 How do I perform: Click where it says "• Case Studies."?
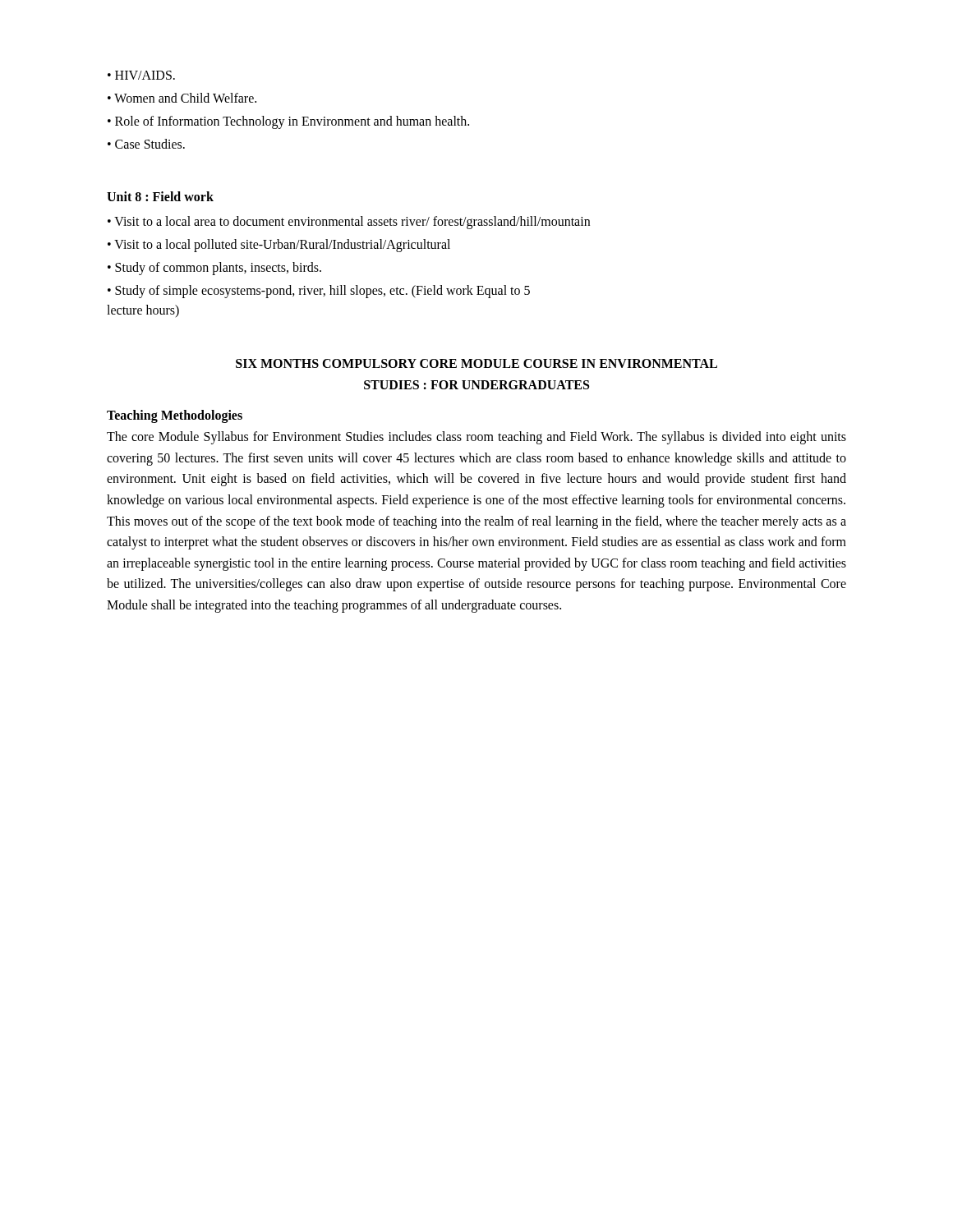(146, 144)
